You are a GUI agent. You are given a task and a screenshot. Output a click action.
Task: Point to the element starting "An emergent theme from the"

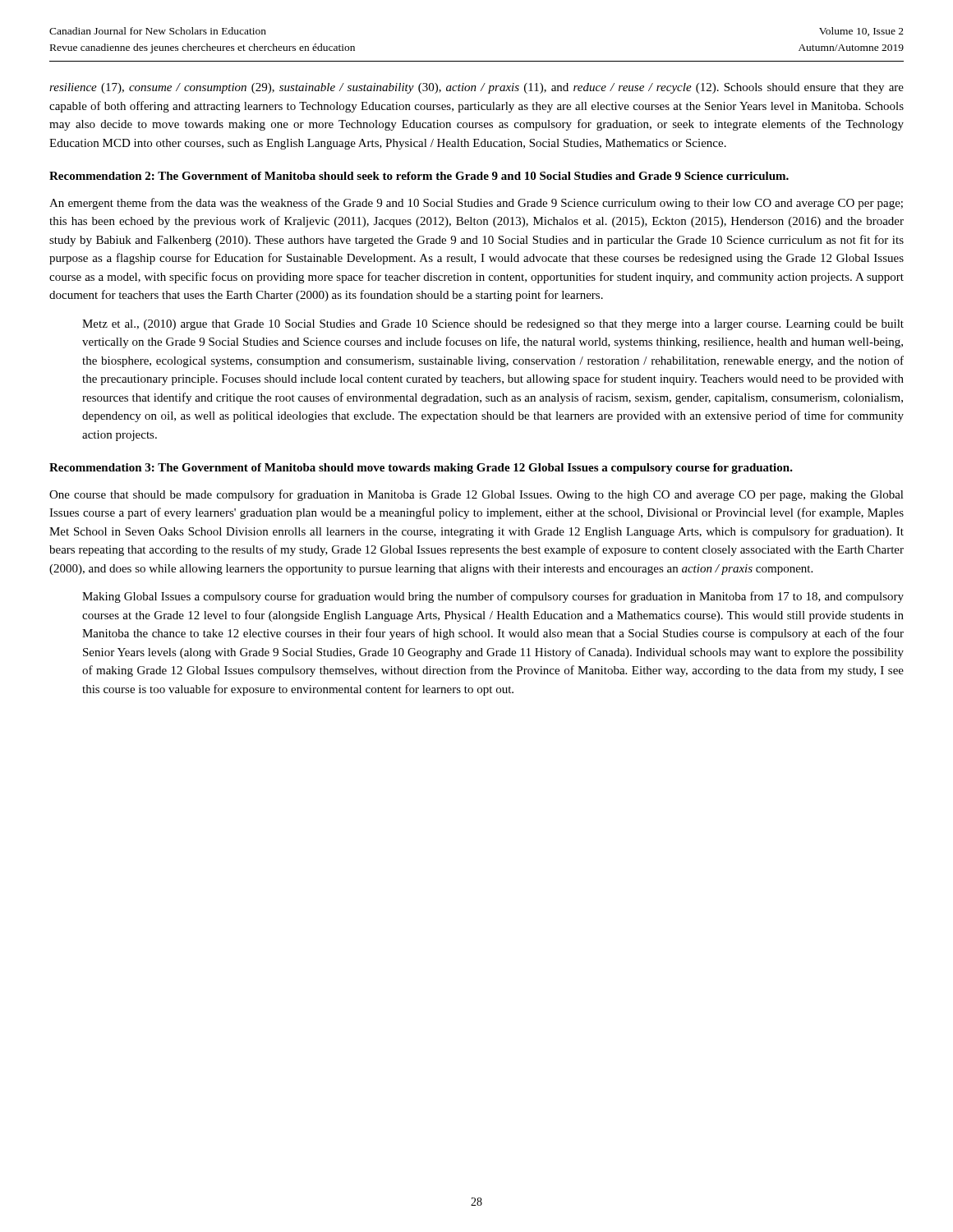coord(476,249)
